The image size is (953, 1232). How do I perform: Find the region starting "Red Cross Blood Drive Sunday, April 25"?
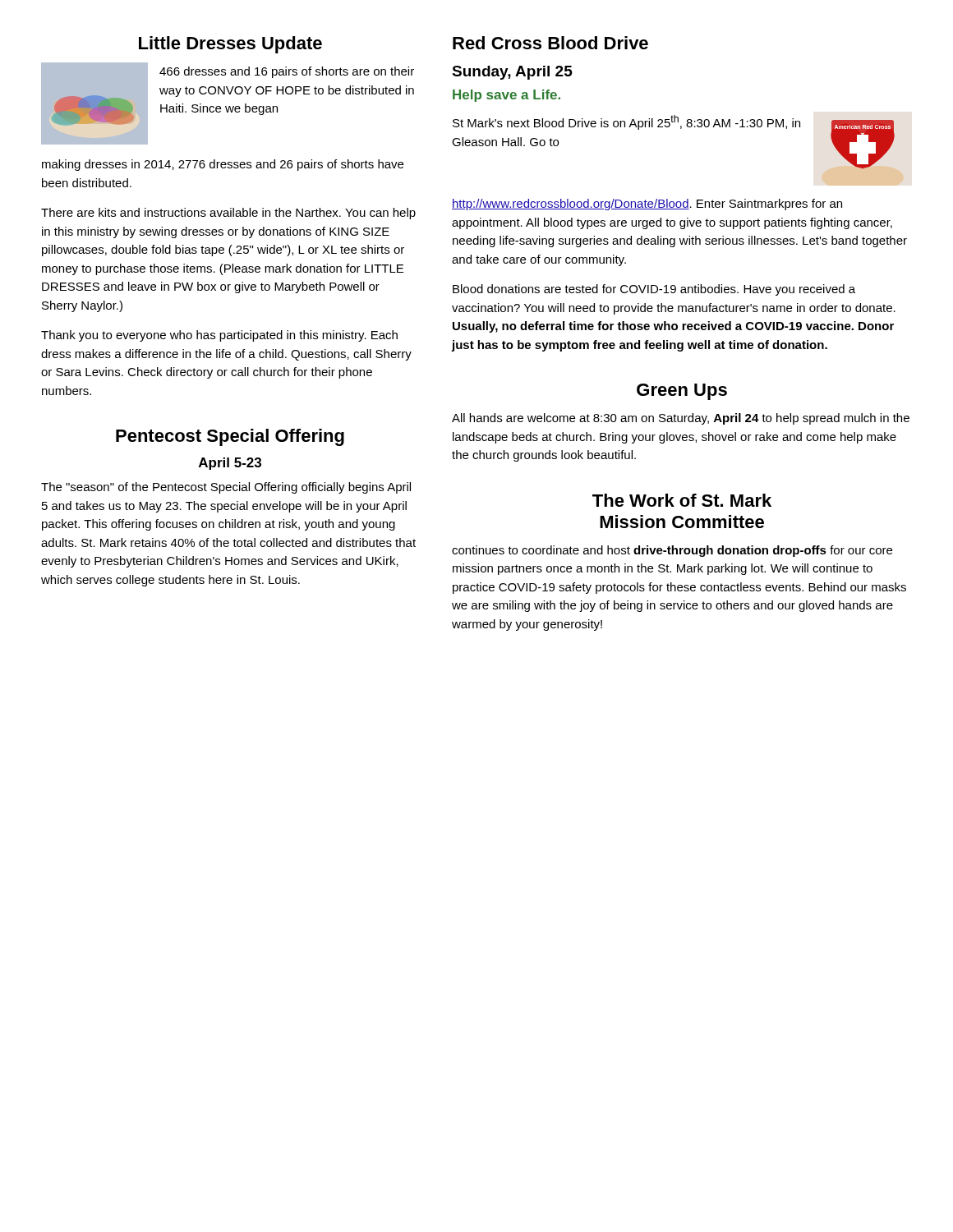(x=550, y=43)
